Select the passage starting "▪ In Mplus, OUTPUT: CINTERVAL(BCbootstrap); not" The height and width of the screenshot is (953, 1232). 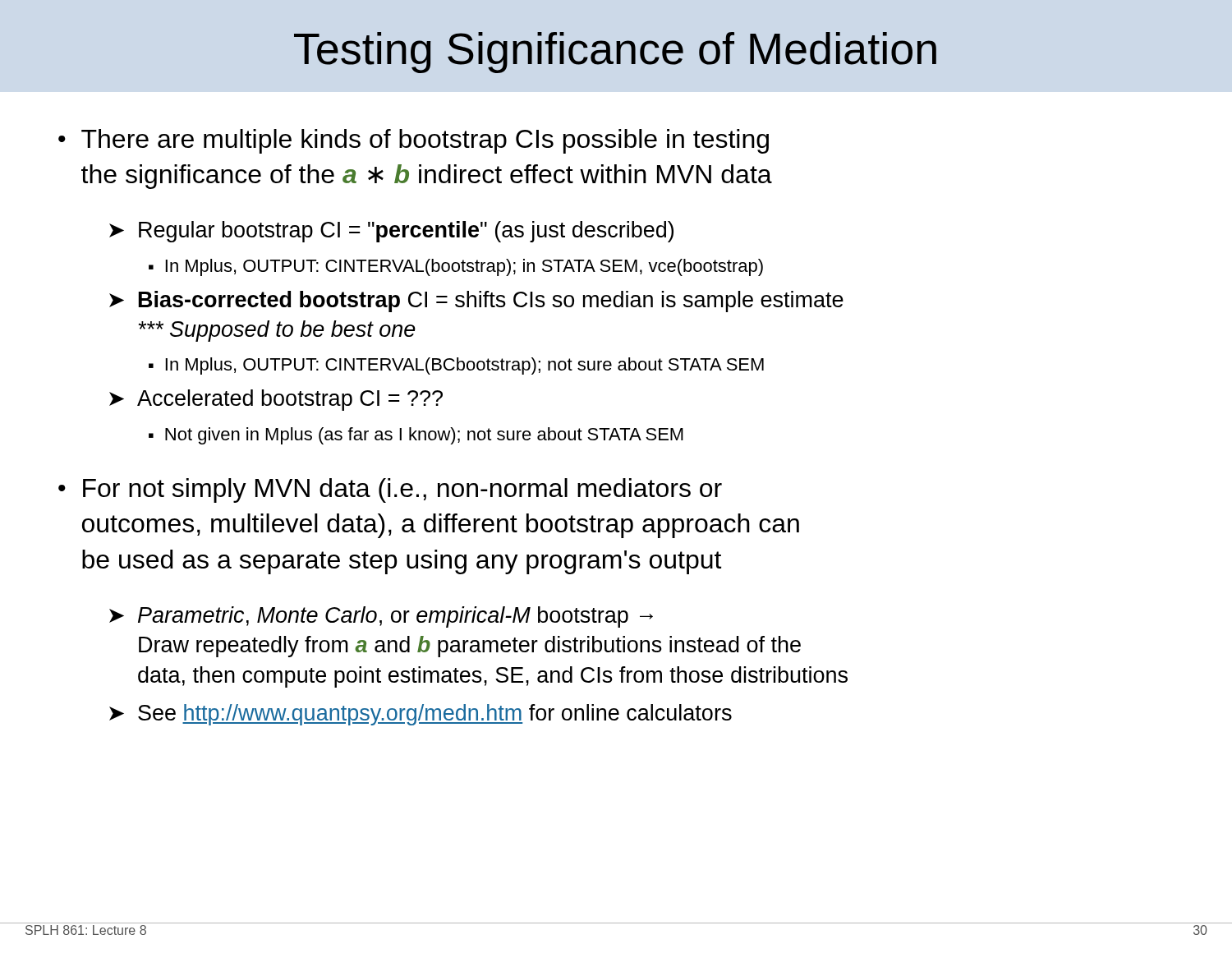coord(456,365)
